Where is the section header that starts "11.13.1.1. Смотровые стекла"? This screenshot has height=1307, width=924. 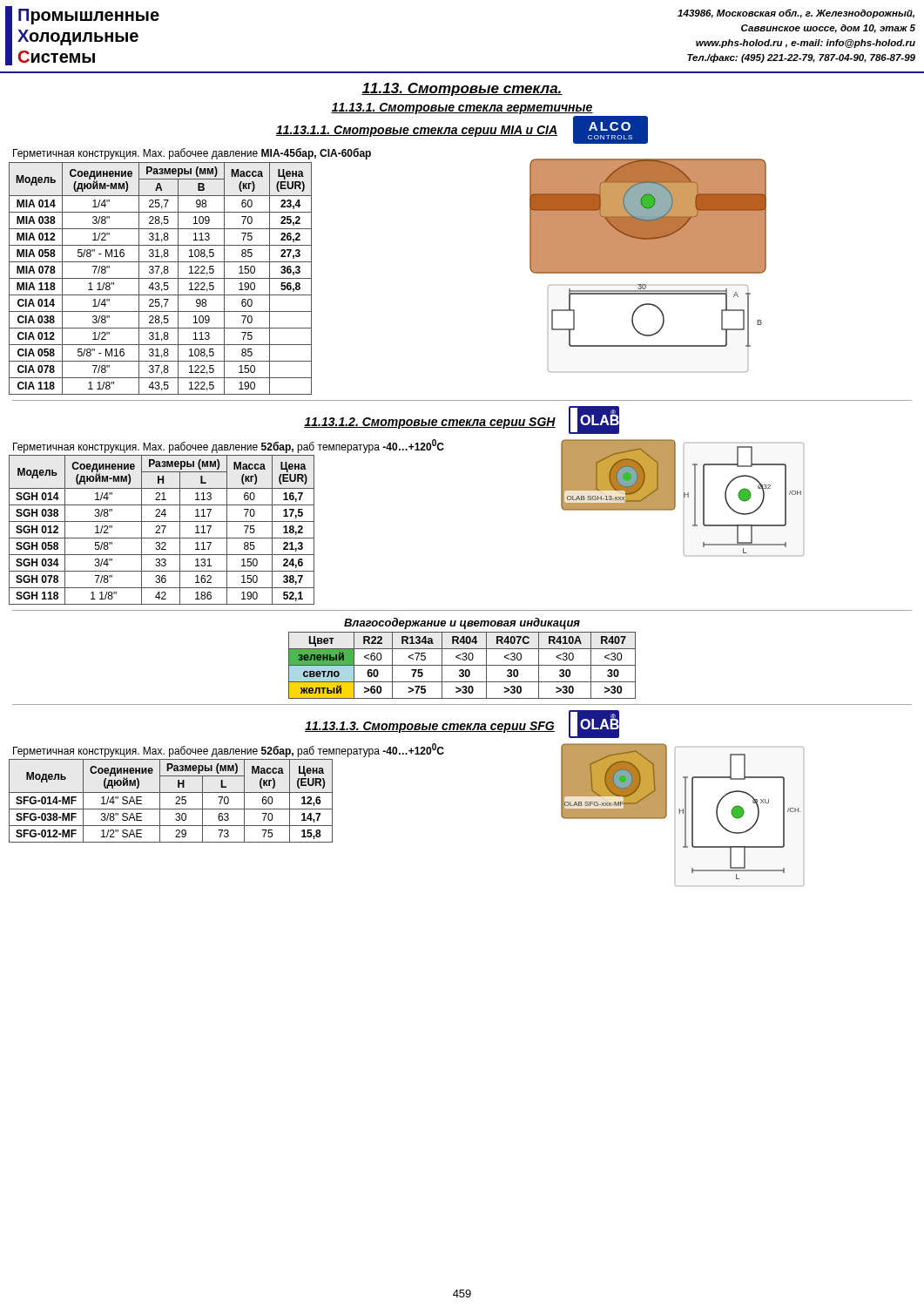coord(417,130)
